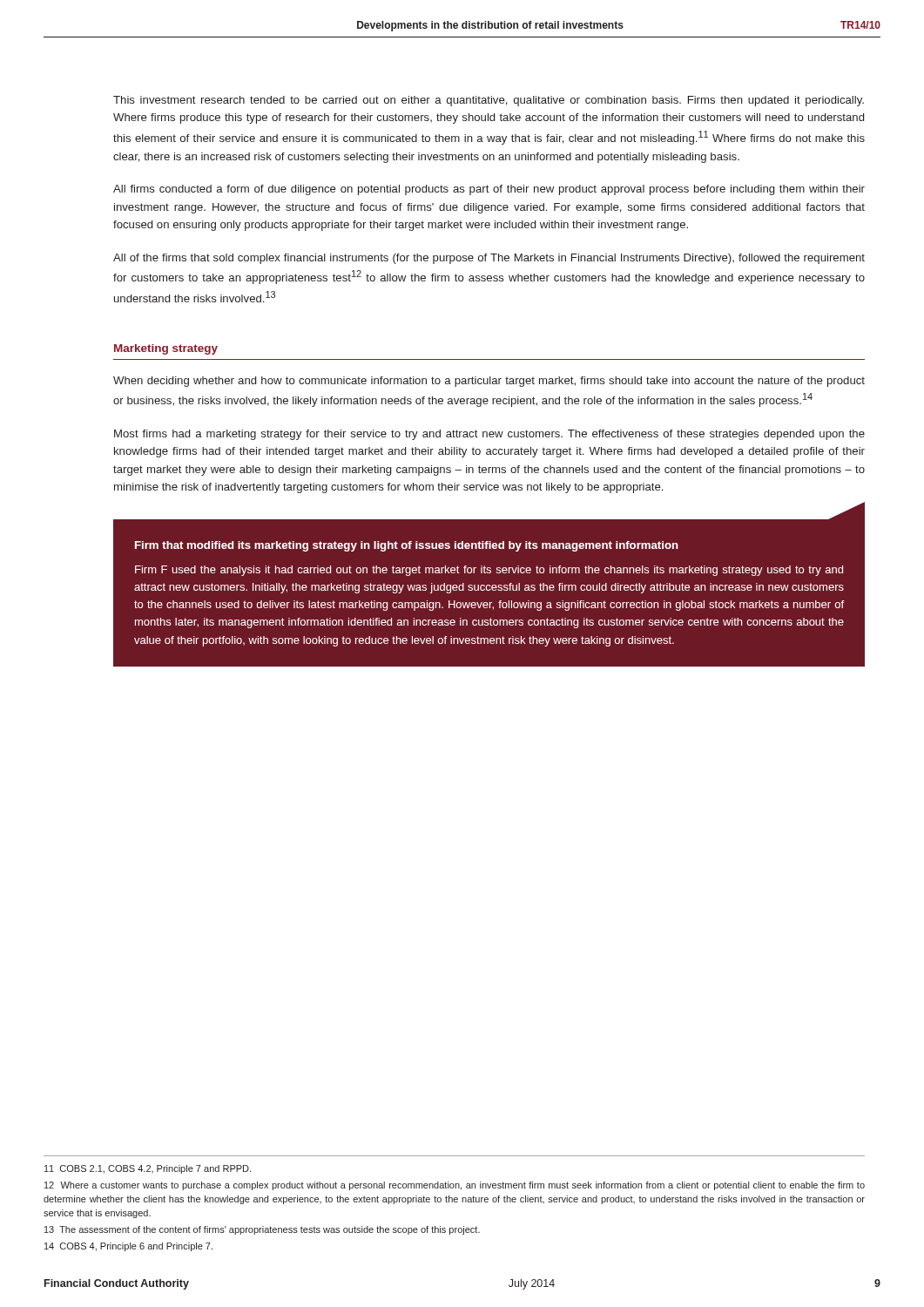
Task: Locate the passage starting "11 COBS 2.1, COBS 4.2, Principle 7"
Action: (148, 1169)
